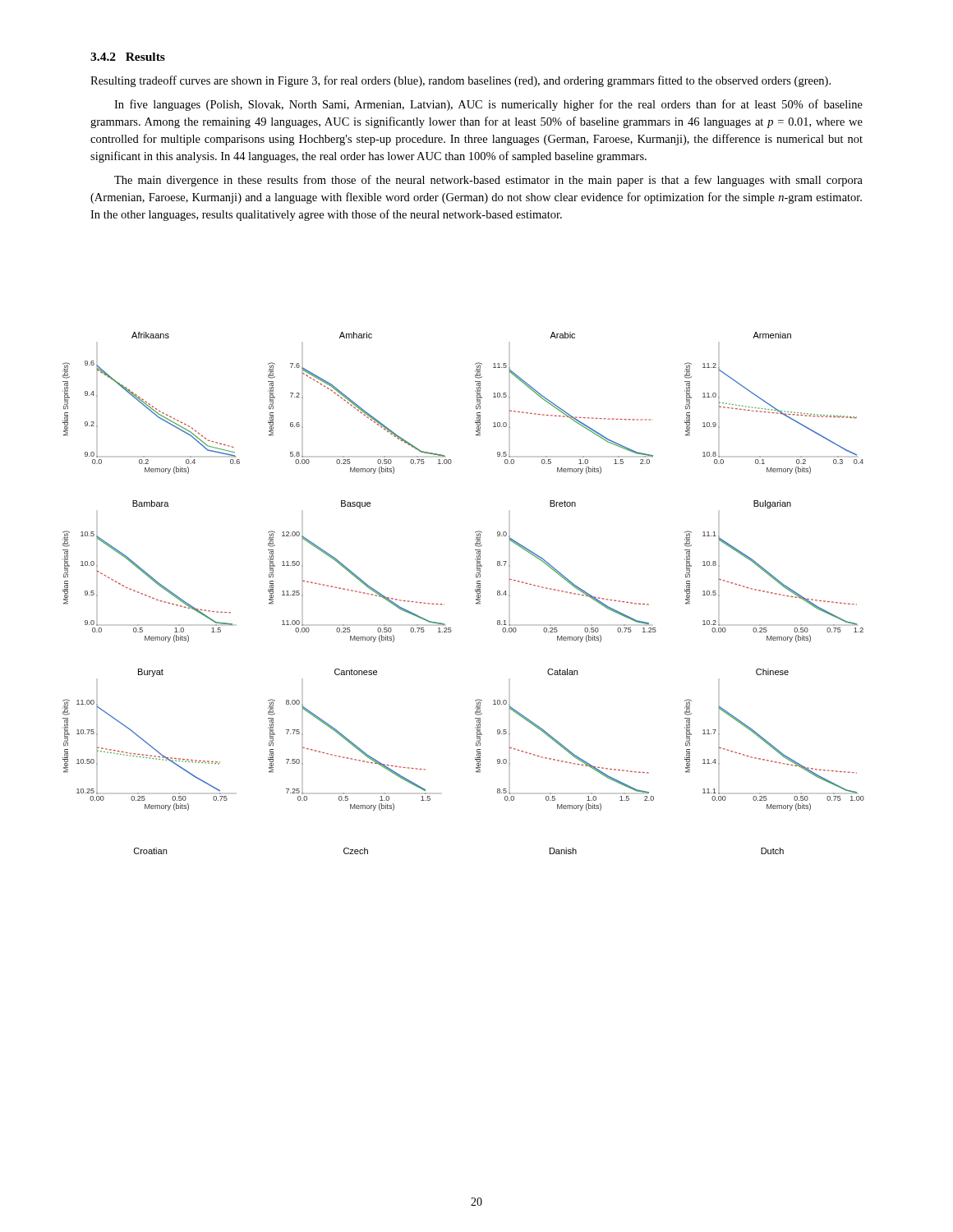
Task: Find the element starting "3.4.2 Results"
Action: [x=128, y=56]
